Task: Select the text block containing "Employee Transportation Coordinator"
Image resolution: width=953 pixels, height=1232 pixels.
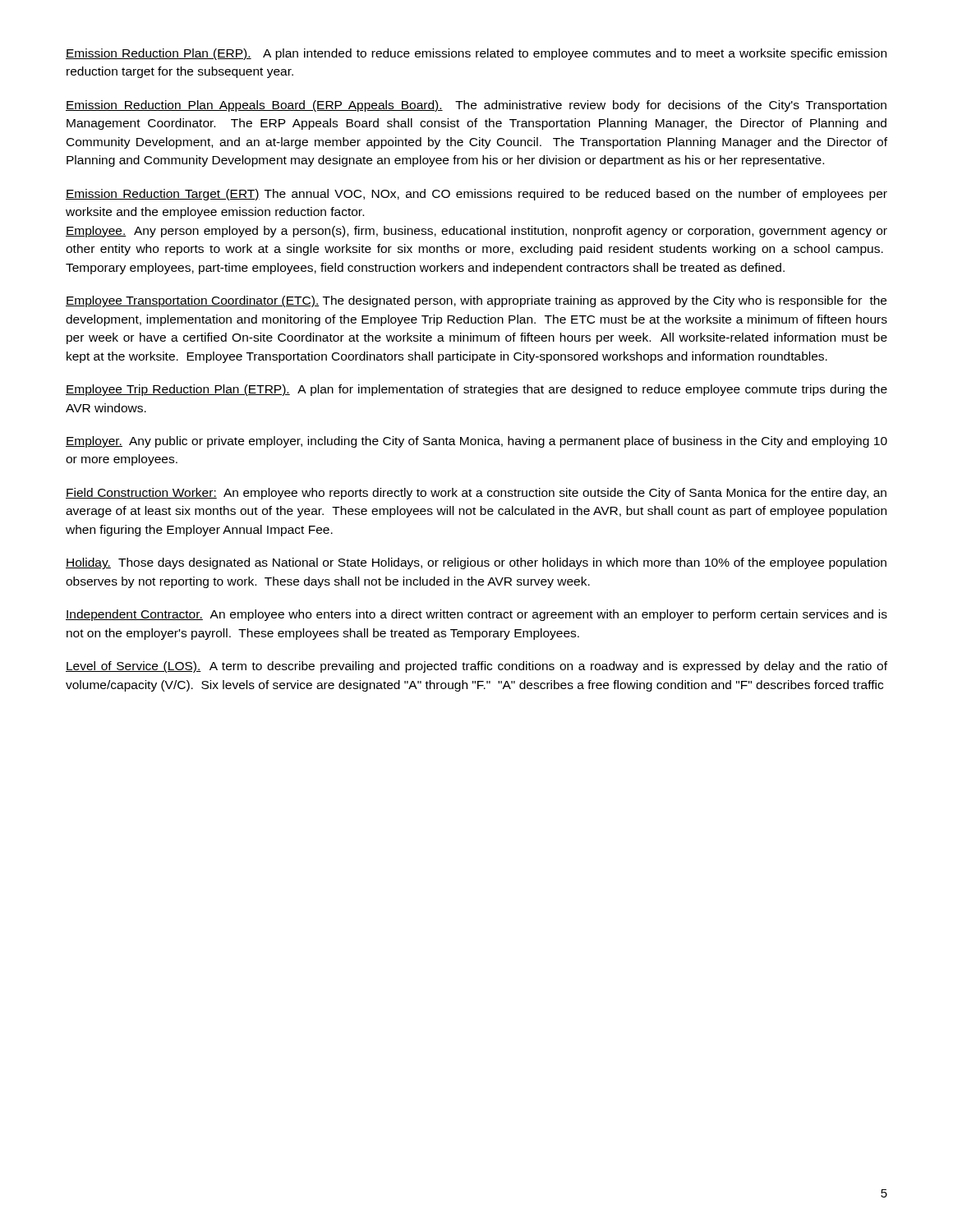Action: (476, 328)
